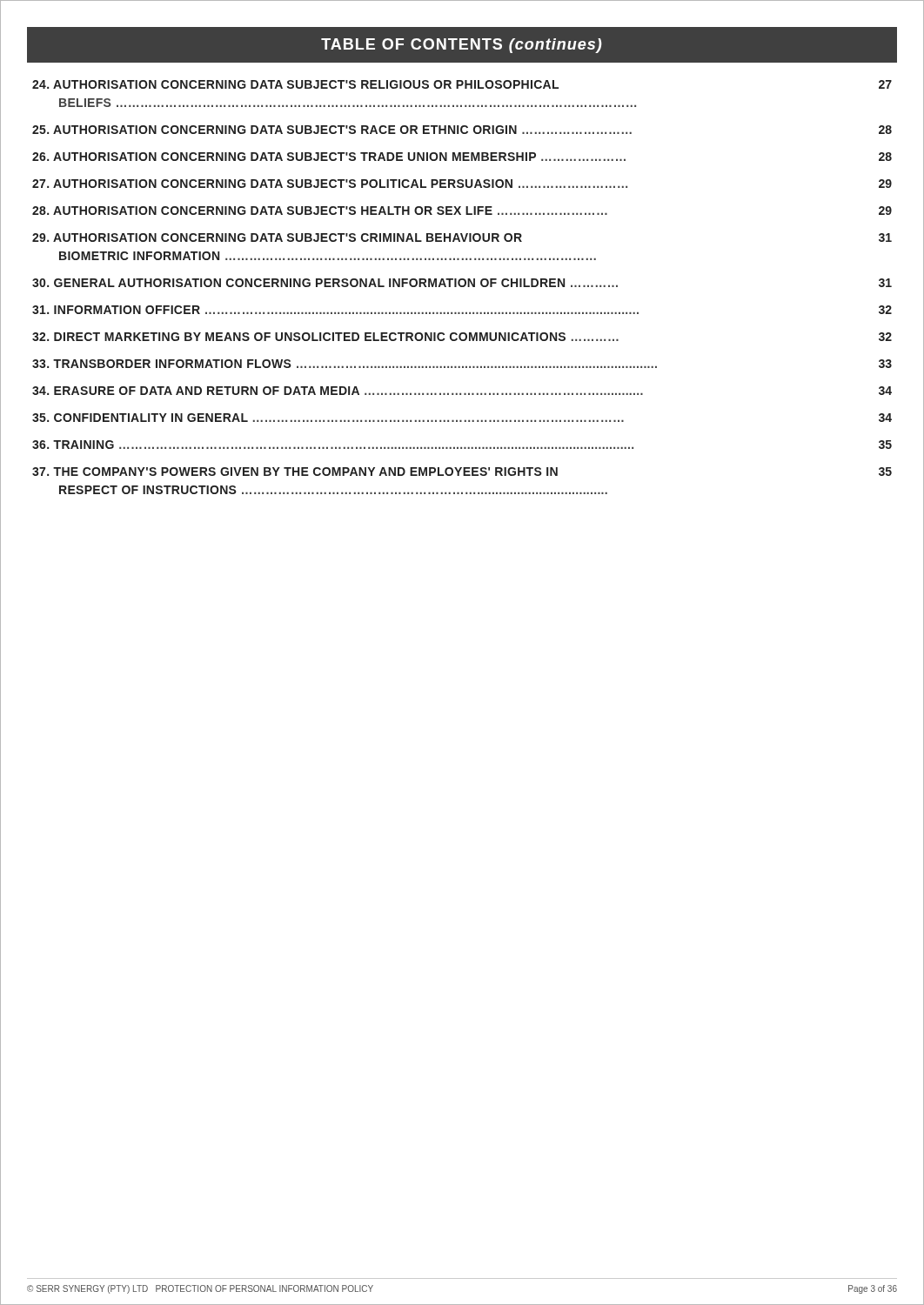Screen dimensions: 1305x924
Task: Point to the region starting "35. CONFIDENTIALITY IN GENERAL ……………………………………………………………………………… 34"
Action: pyautogui.click(x=462, y=418)
